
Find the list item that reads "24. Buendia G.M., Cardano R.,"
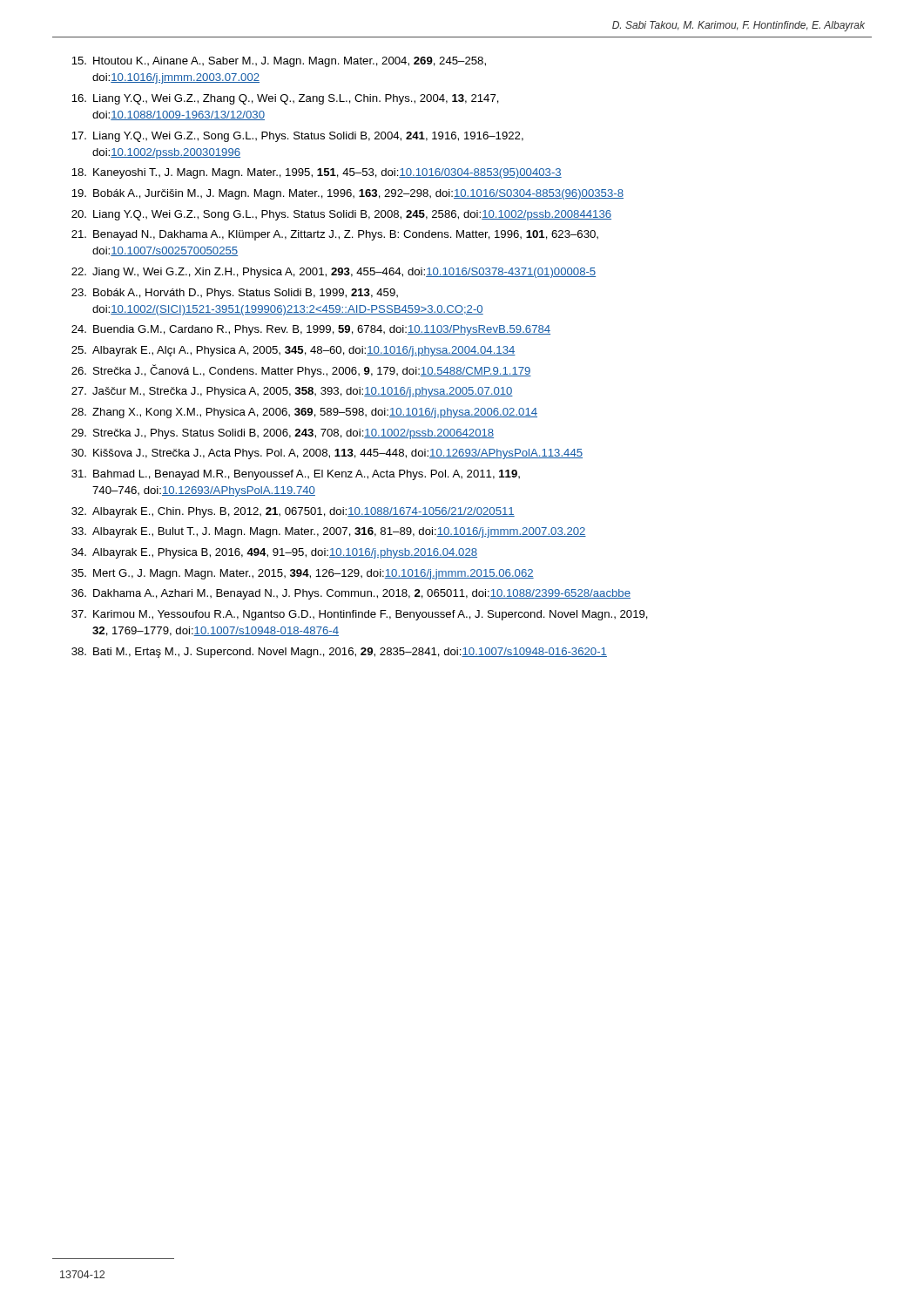pyautogui.click(x=462, y=329)
